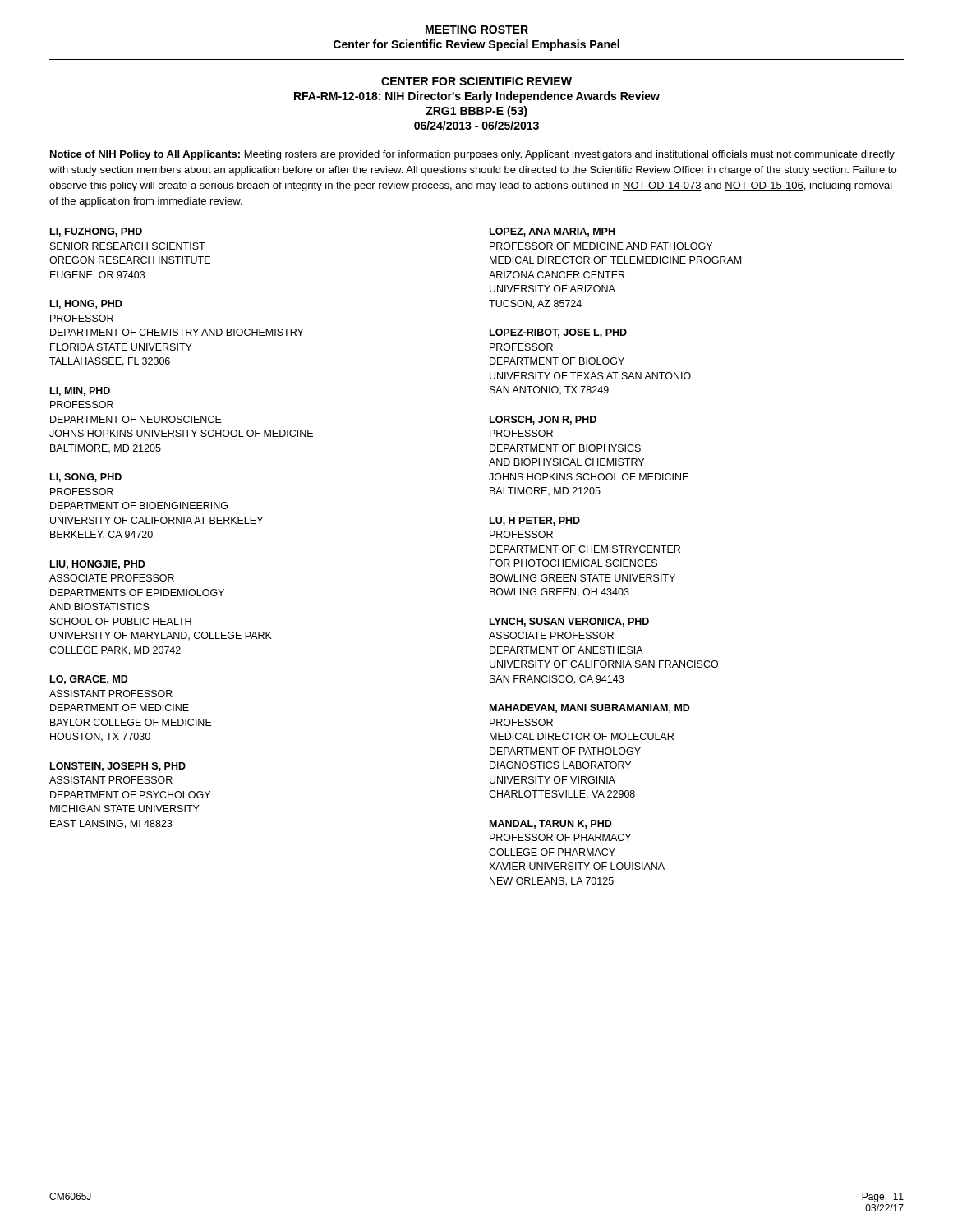Find the block on this page that starts "LORSCH, JON R,"
This screenshot has width=953, height=1232.
point(543,420)
